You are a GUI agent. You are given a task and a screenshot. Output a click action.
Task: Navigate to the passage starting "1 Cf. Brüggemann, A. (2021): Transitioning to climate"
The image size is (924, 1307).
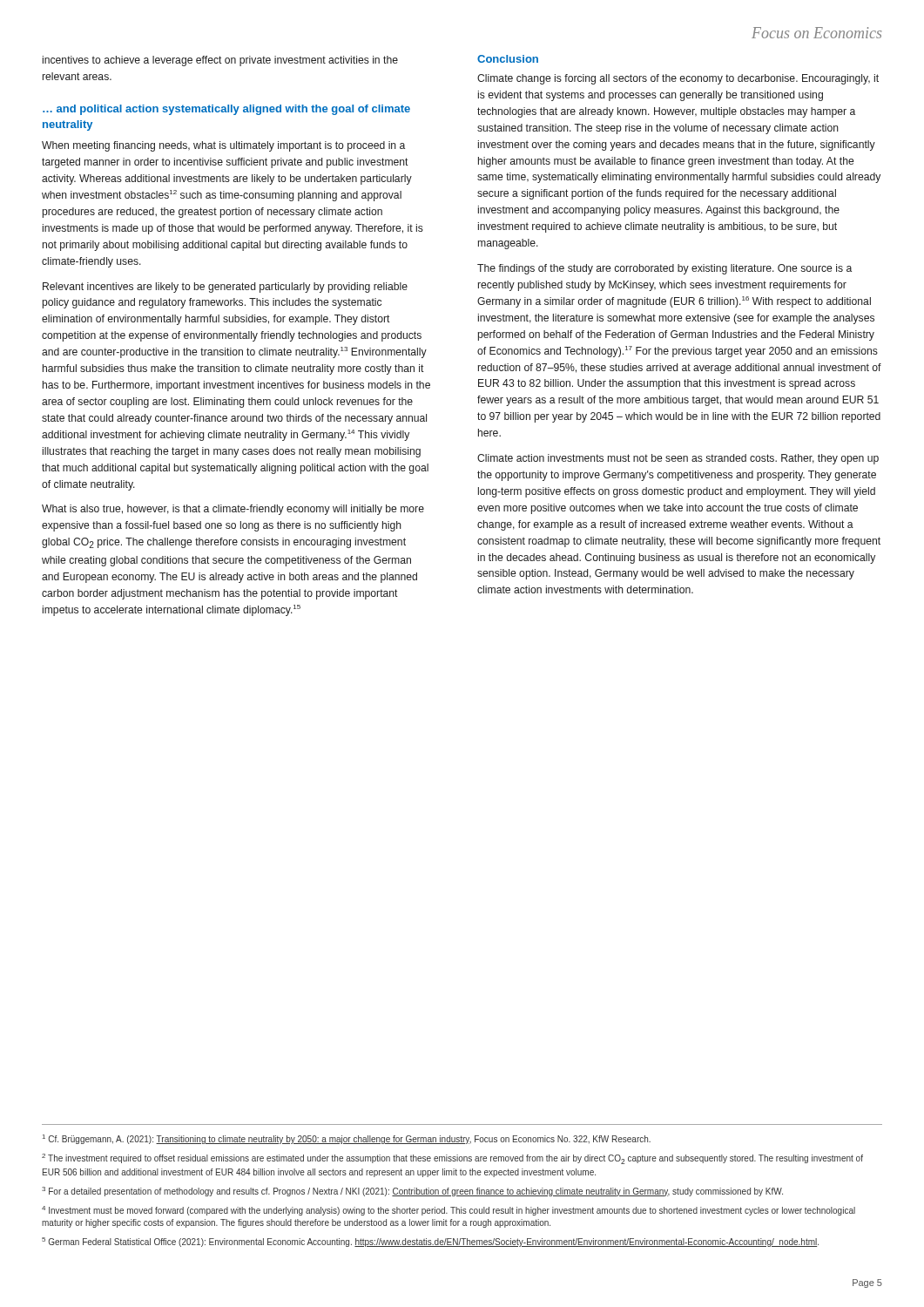tap(346, 1139)
